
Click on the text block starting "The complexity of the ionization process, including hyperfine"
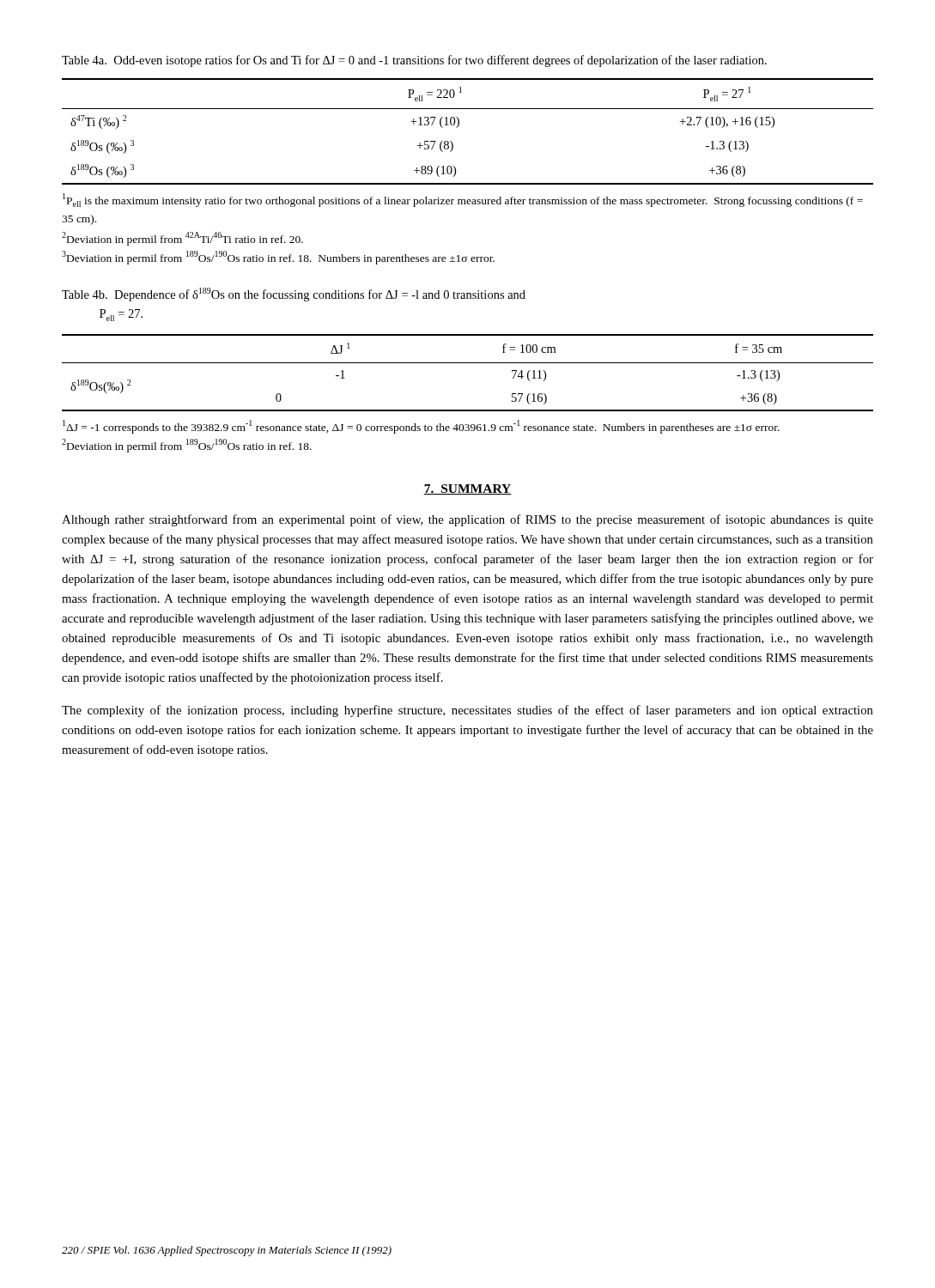pyautogui.click(x=468, y=730)
